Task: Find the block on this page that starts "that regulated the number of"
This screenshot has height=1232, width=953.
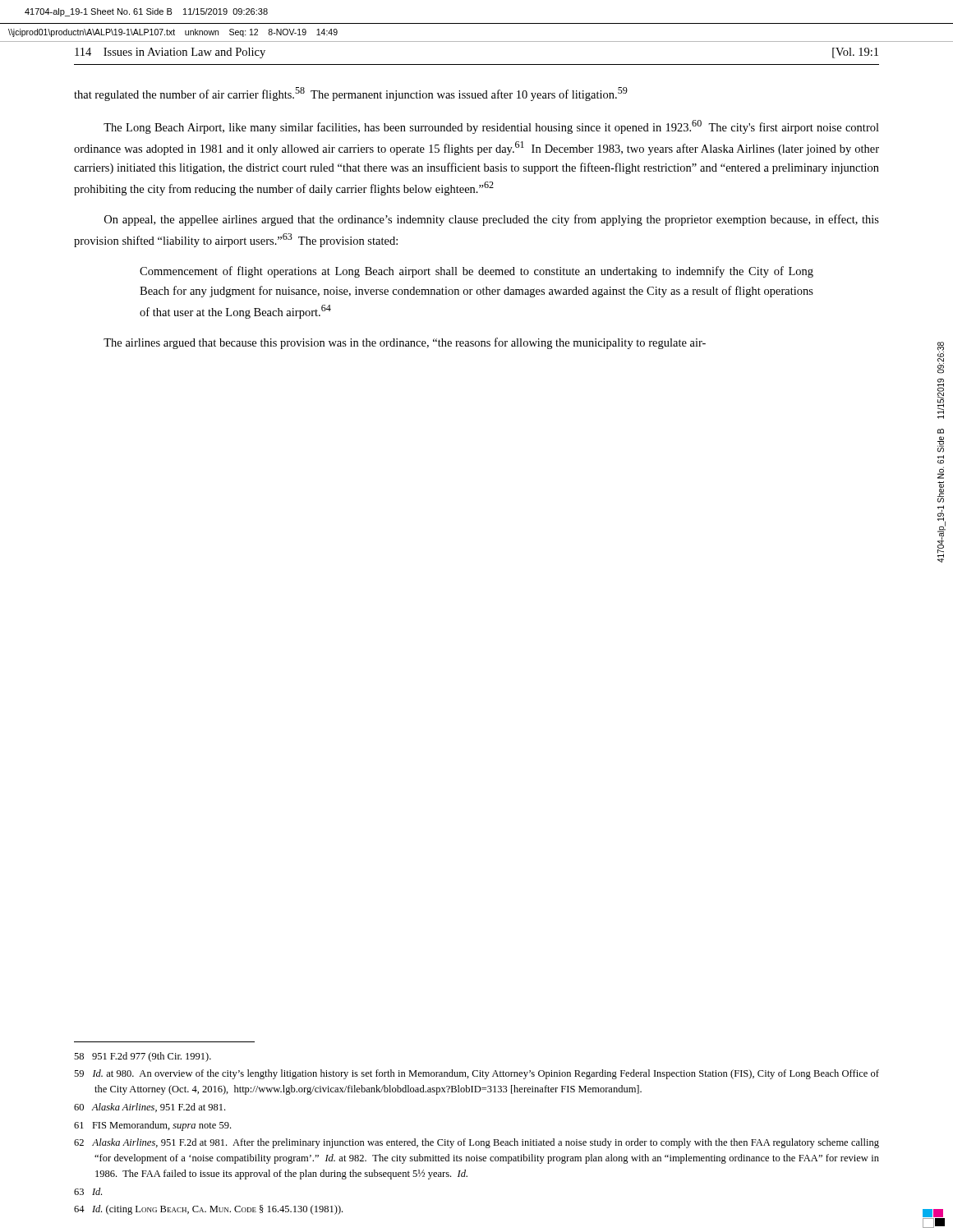Action: pyautogui.click(x=476, y=94)
